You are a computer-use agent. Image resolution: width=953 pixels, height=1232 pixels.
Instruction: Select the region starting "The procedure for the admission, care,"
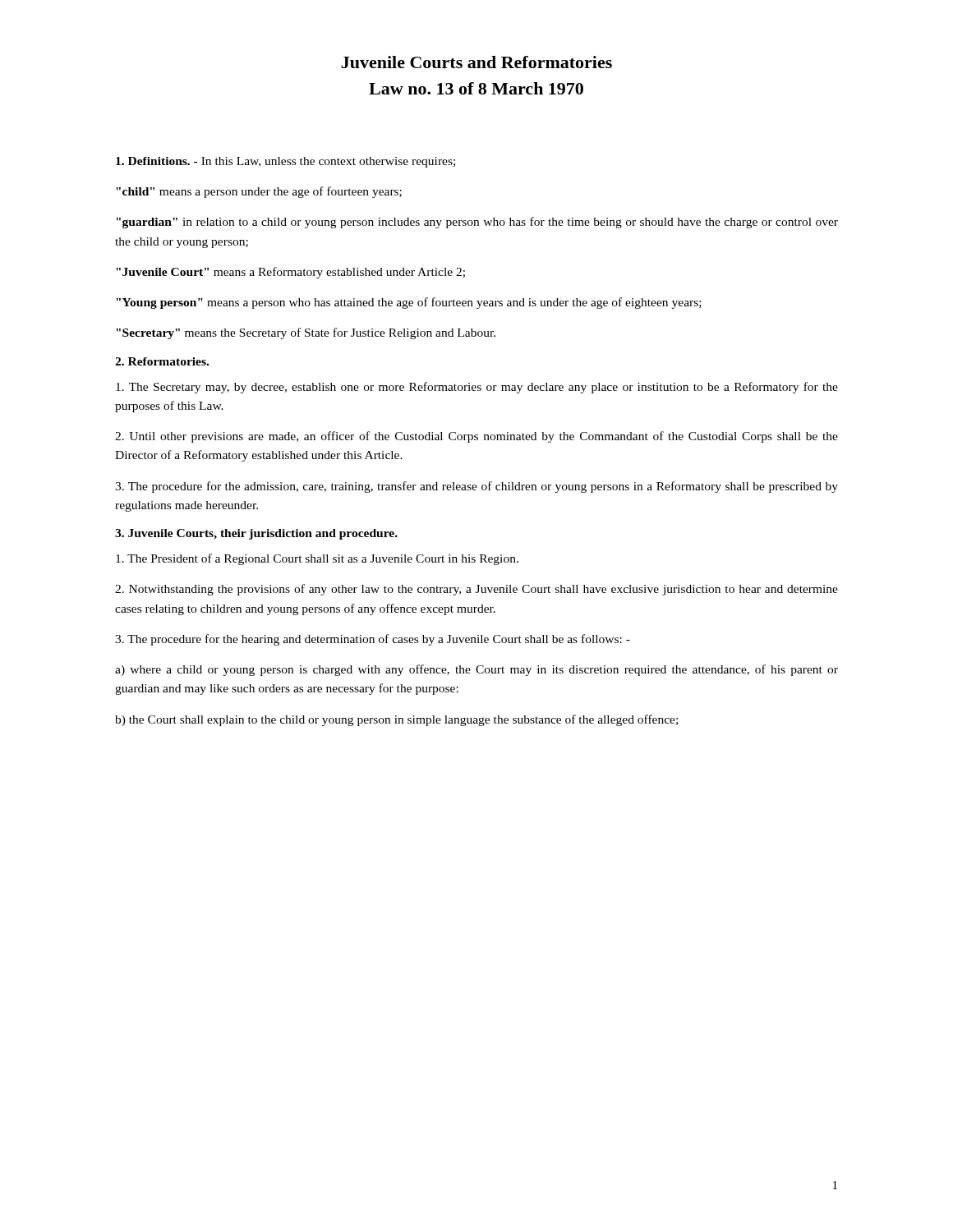[476, 495]
